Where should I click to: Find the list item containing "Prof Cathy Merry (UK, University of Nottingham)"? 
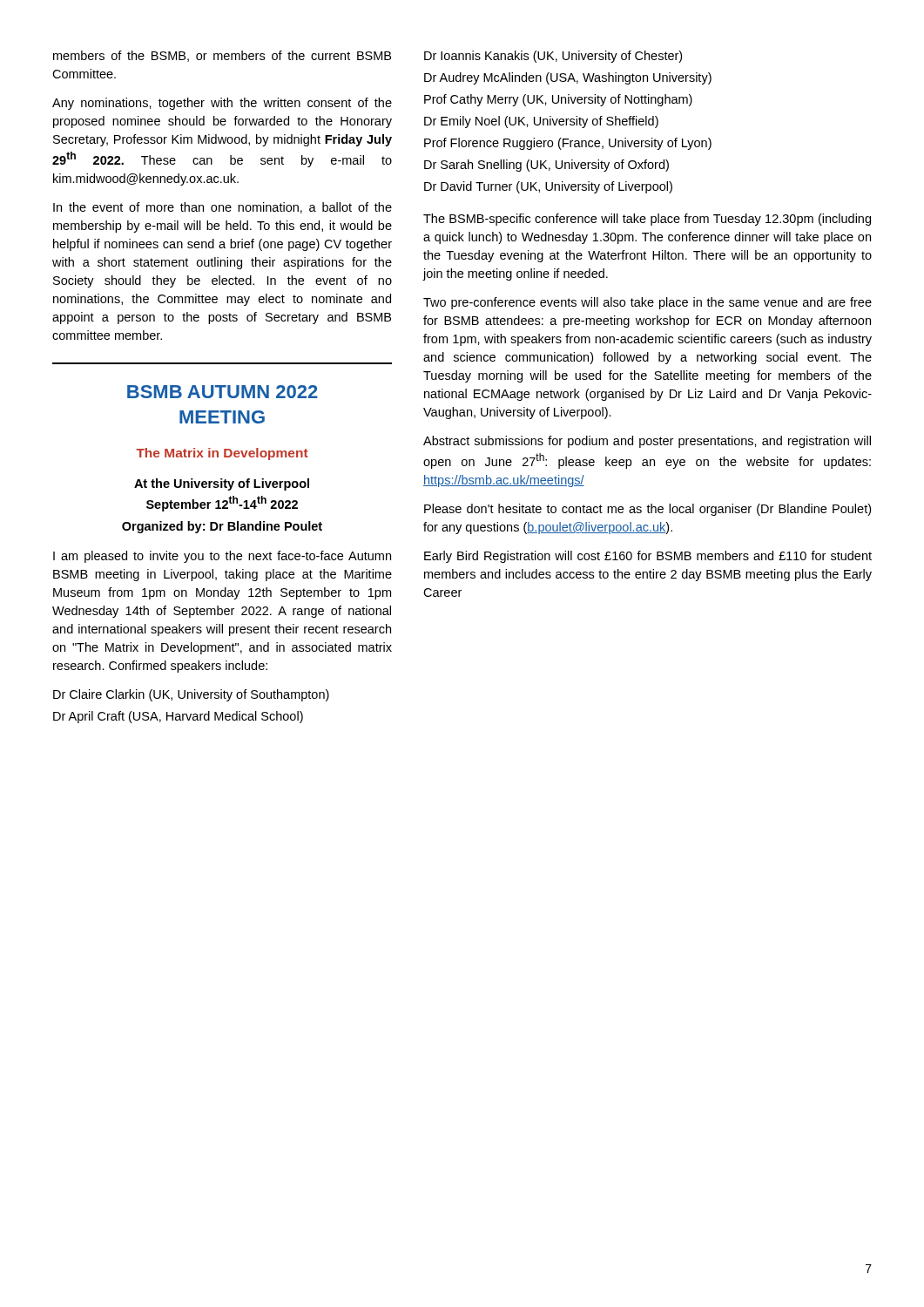(647, 100)
